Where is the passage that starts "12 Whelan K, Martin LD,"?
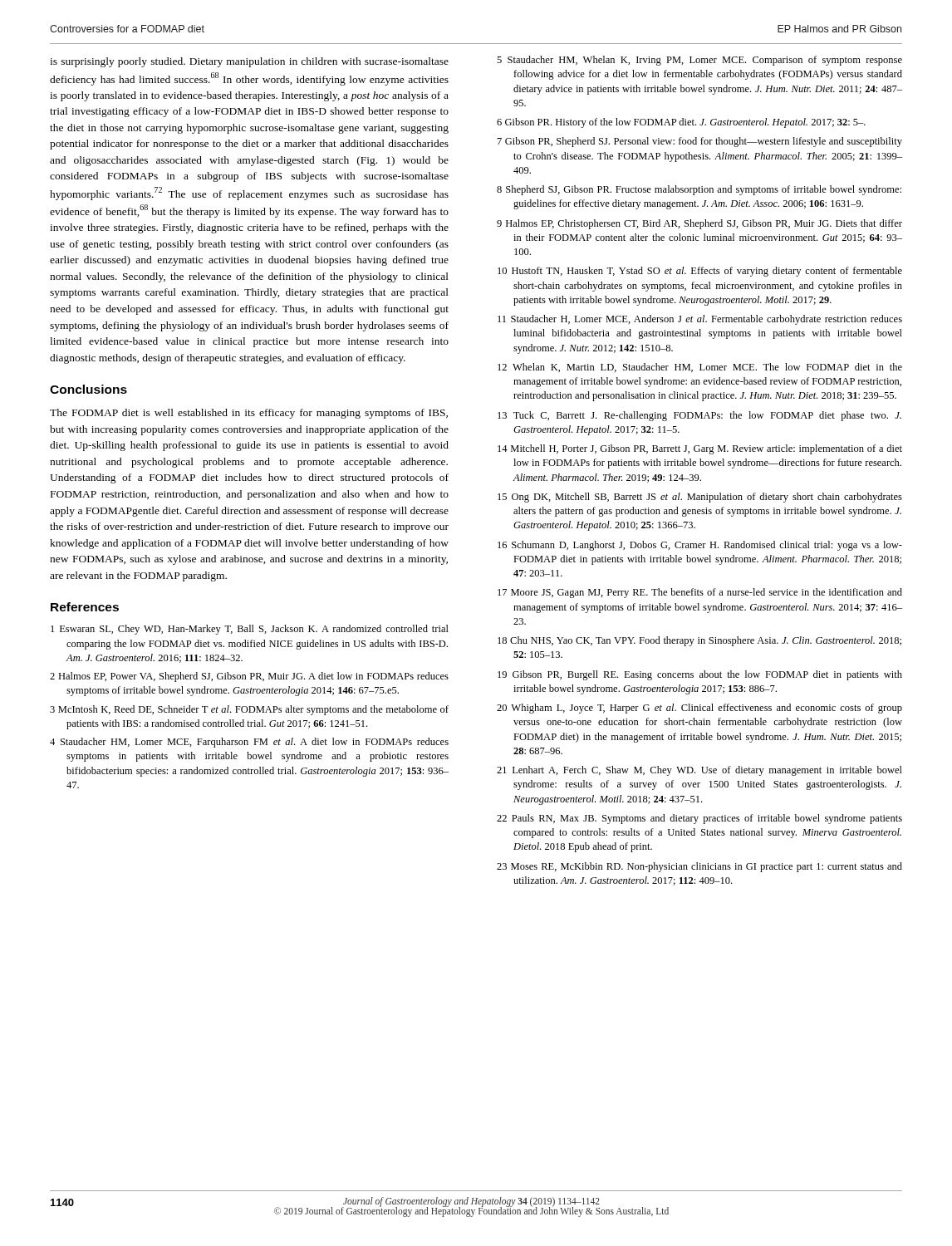The height and width of the screenshot is (1246, 952). pyautogui.click(x=699, y=381)
